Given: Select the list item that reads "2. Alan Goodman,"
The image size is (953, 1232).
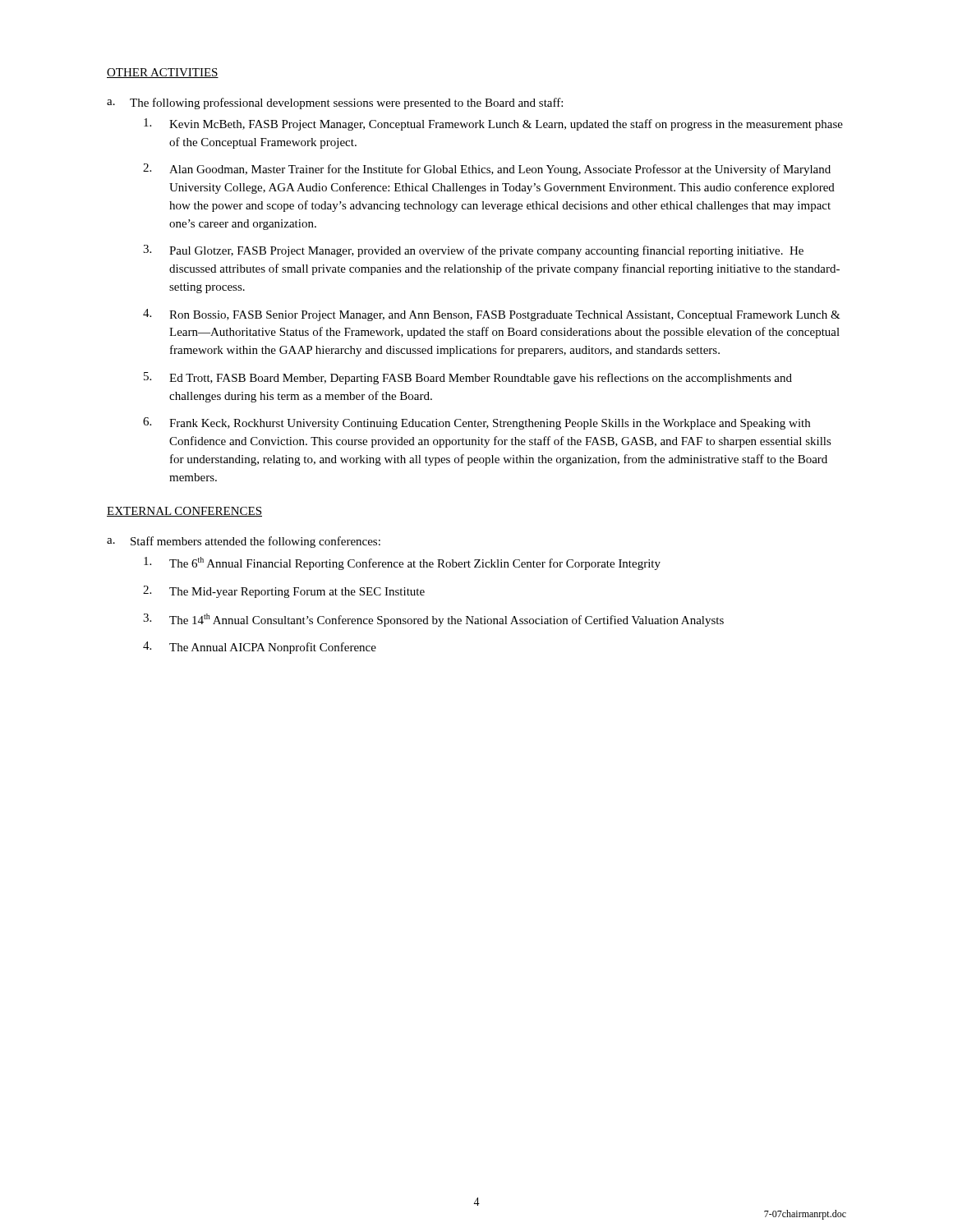Looking at the screenshot, I should coord(495,197).
